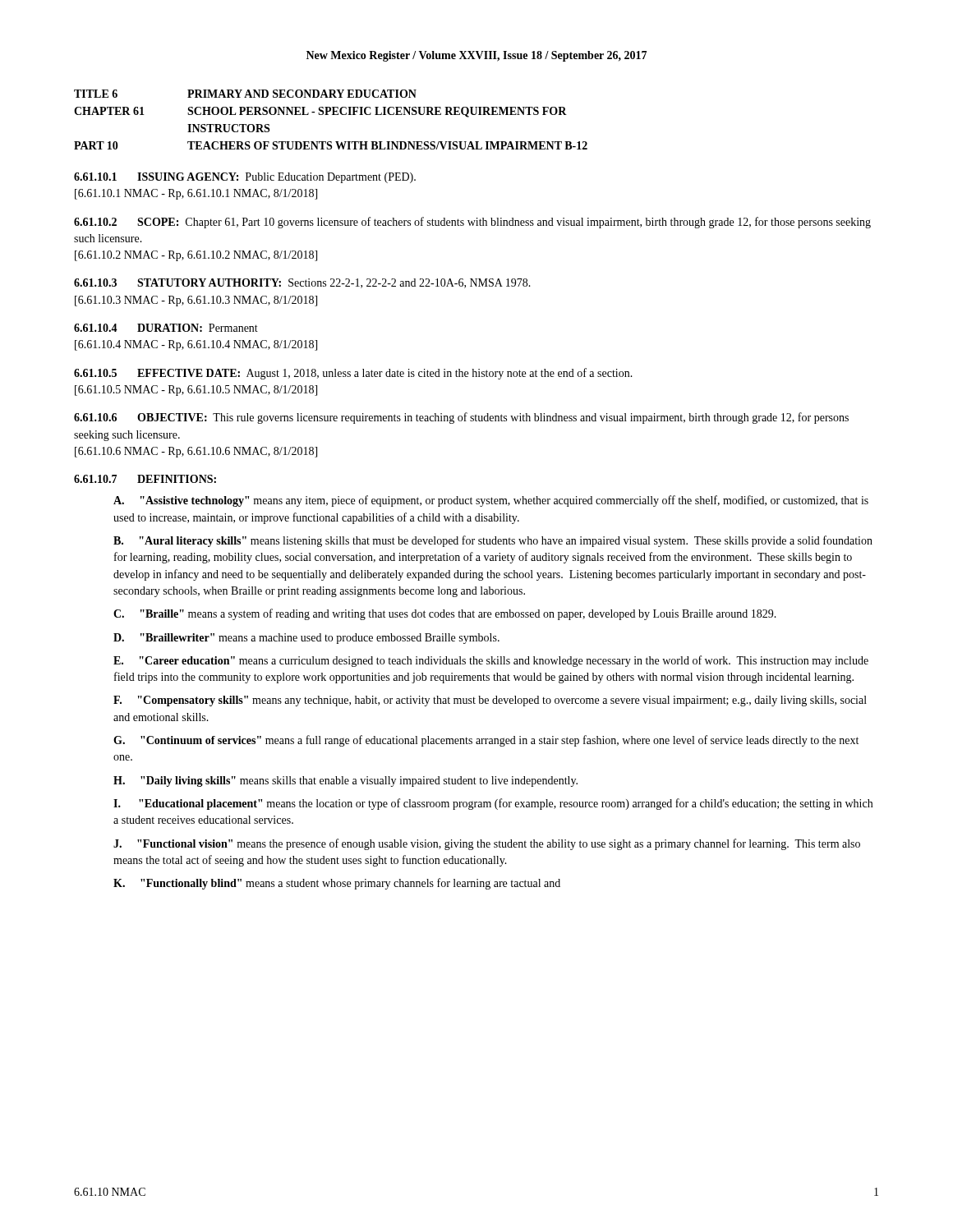Point to the section header beginning "6.61.10.6 Objective: This"
Screen dimensions: 1232x953
click(461, 418)
